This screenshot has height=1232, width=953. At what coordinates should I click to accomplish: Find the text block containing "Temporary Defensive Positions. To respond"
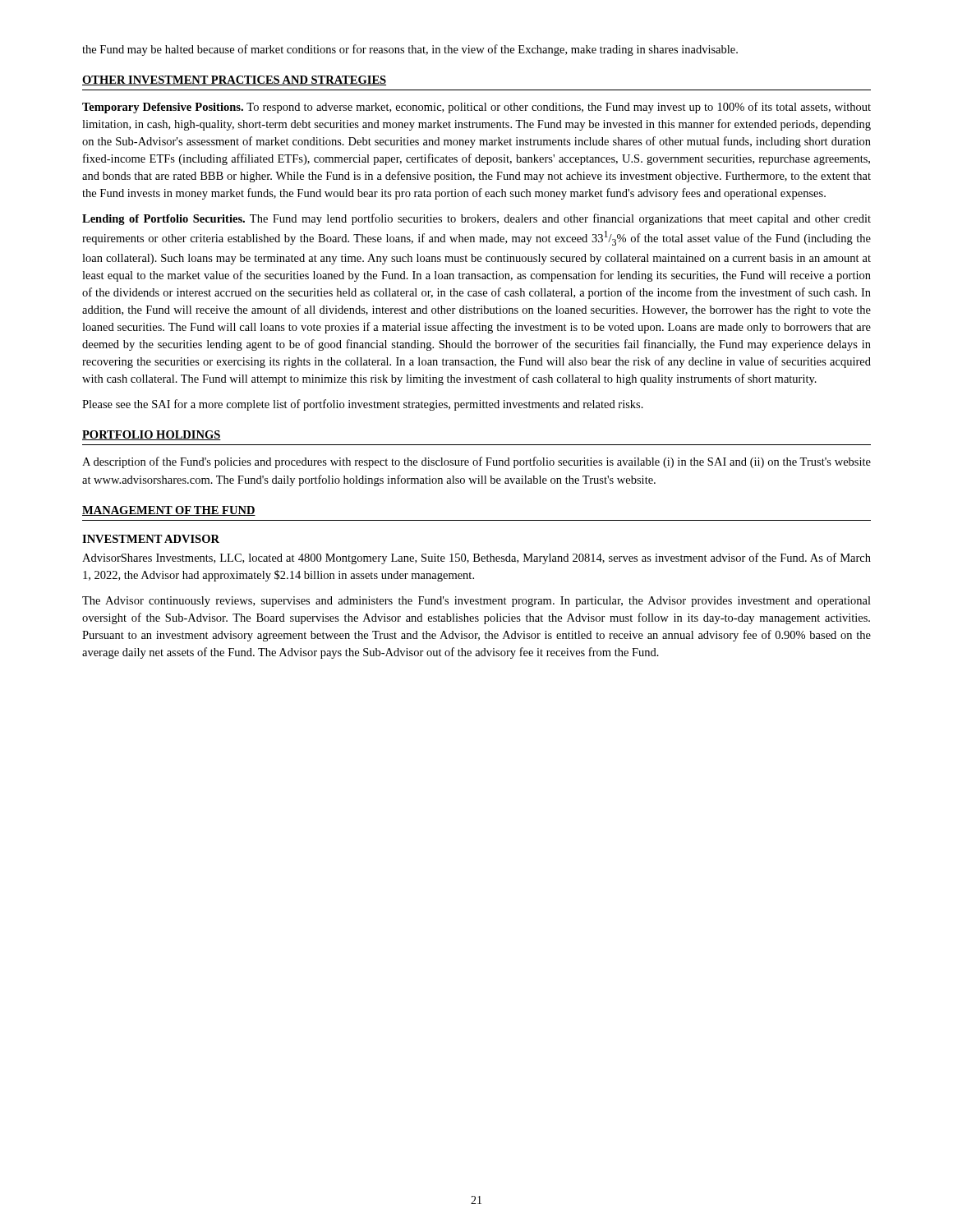tap(476, 150)
